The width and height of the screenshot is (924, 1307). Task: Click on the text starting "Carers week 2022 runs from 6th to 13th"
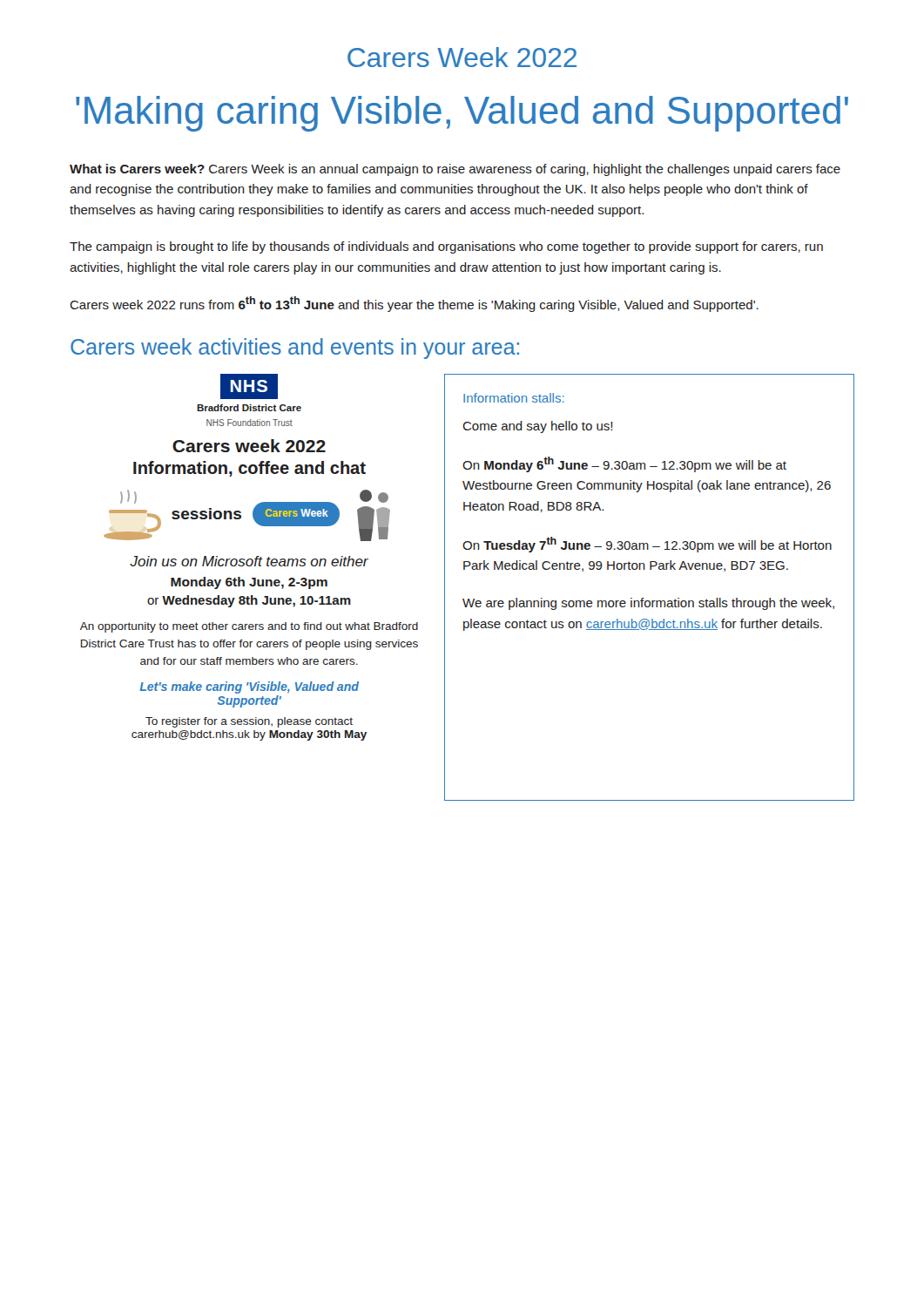tap(414, 303)
